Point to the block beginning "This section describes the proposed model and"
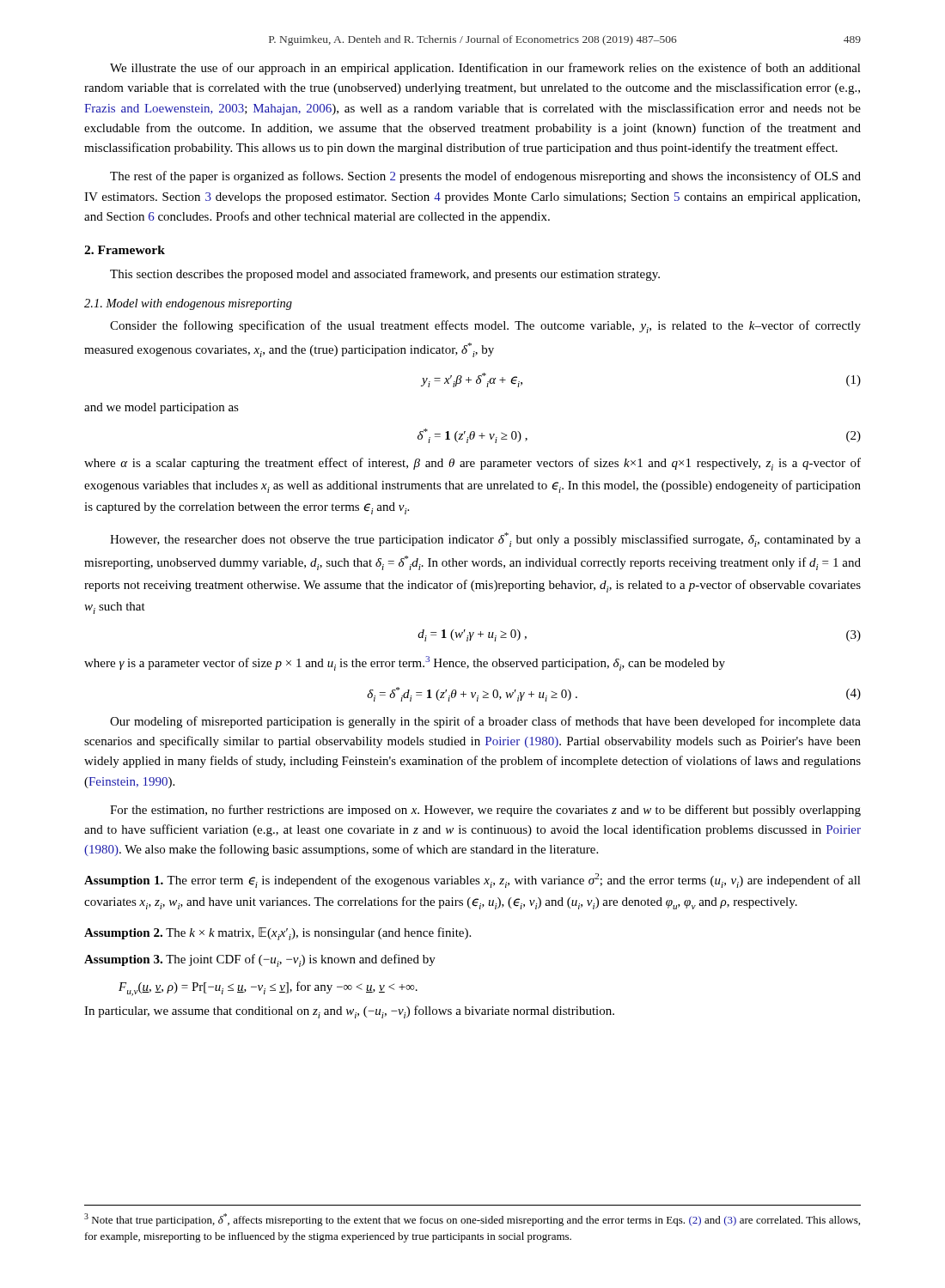Screen dimensions: 1288x945 tap(472, 274)
